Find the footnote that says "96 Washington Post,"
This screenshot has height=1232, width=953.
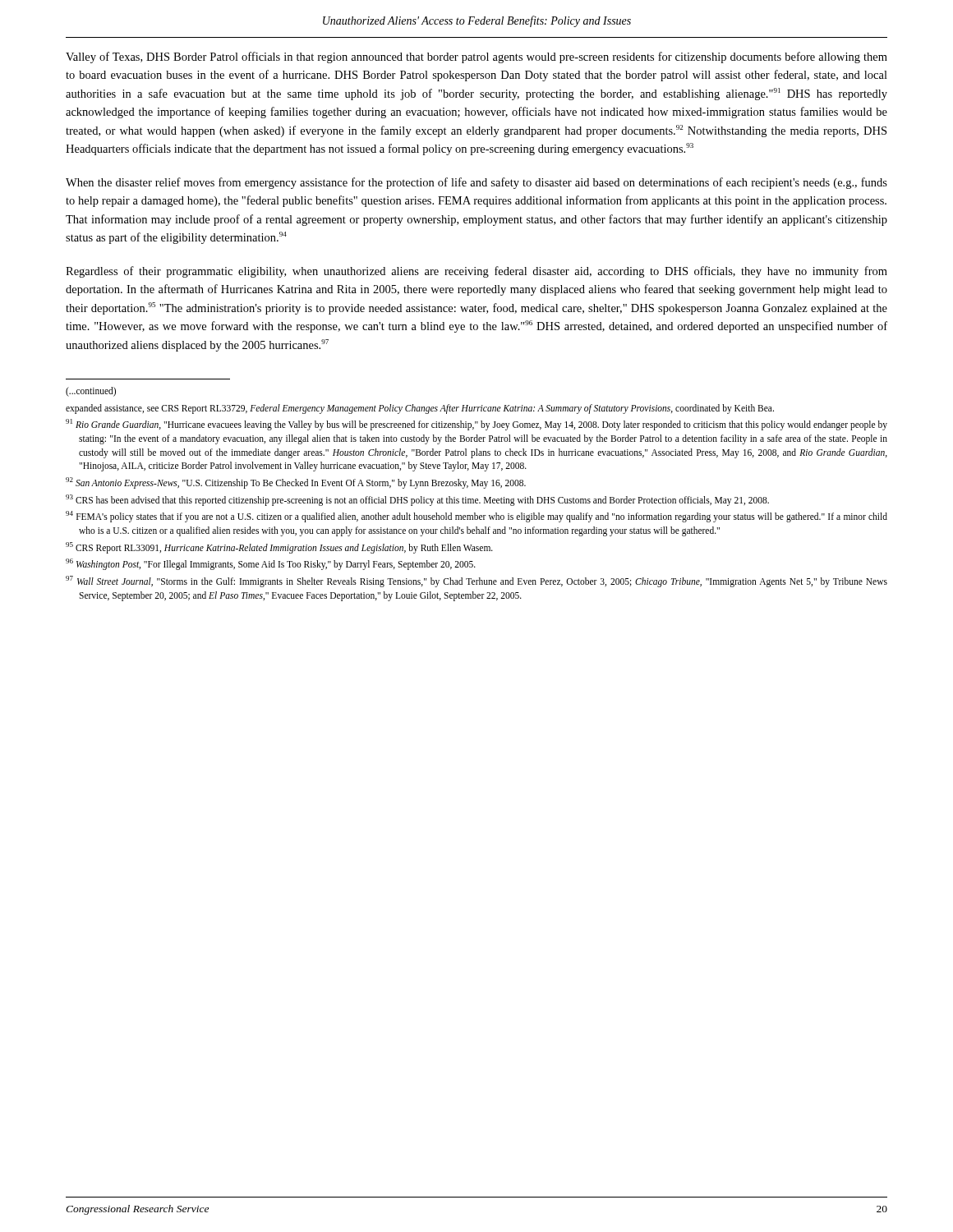(x=271, y=564)
